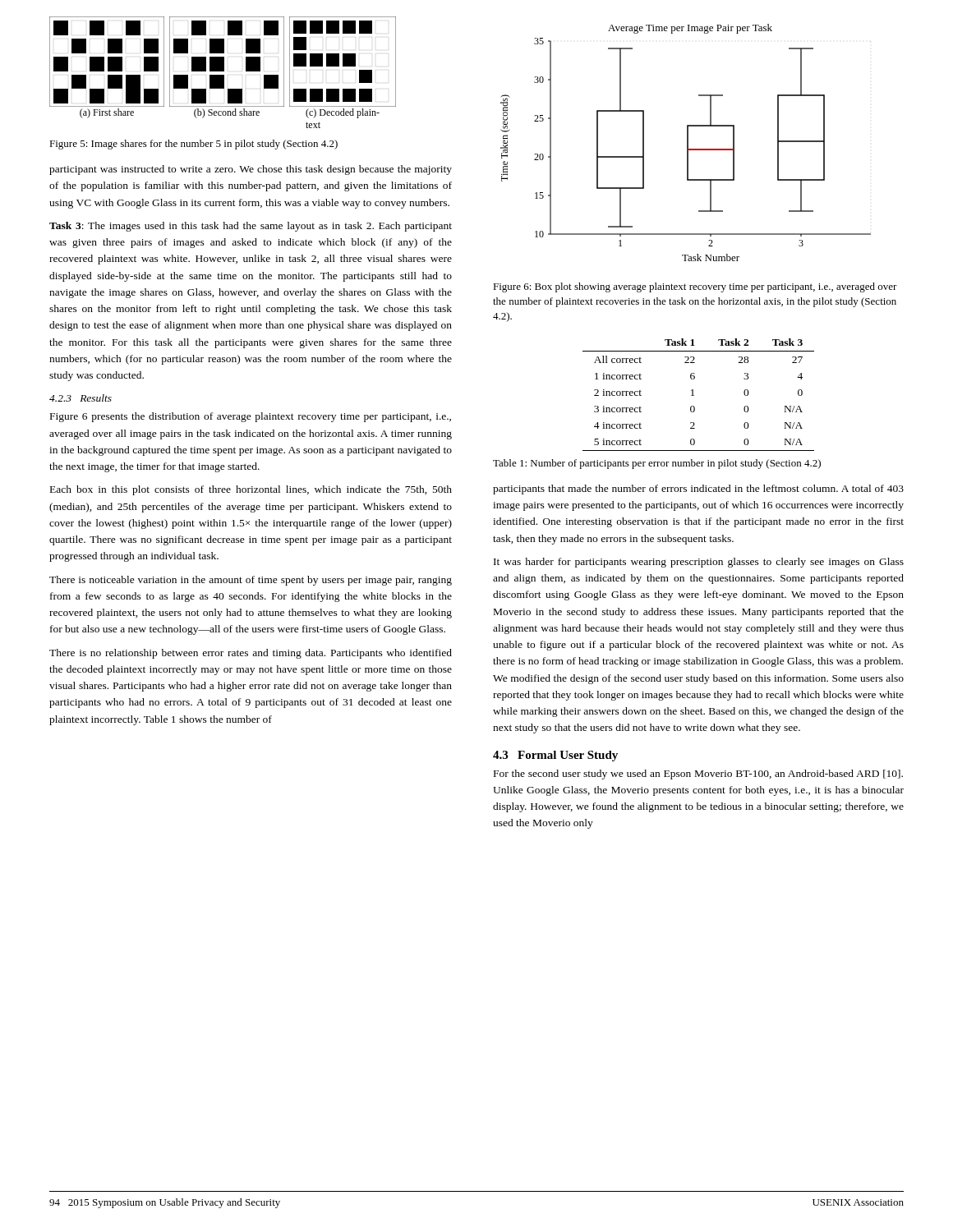Click a table

(698, 392)
